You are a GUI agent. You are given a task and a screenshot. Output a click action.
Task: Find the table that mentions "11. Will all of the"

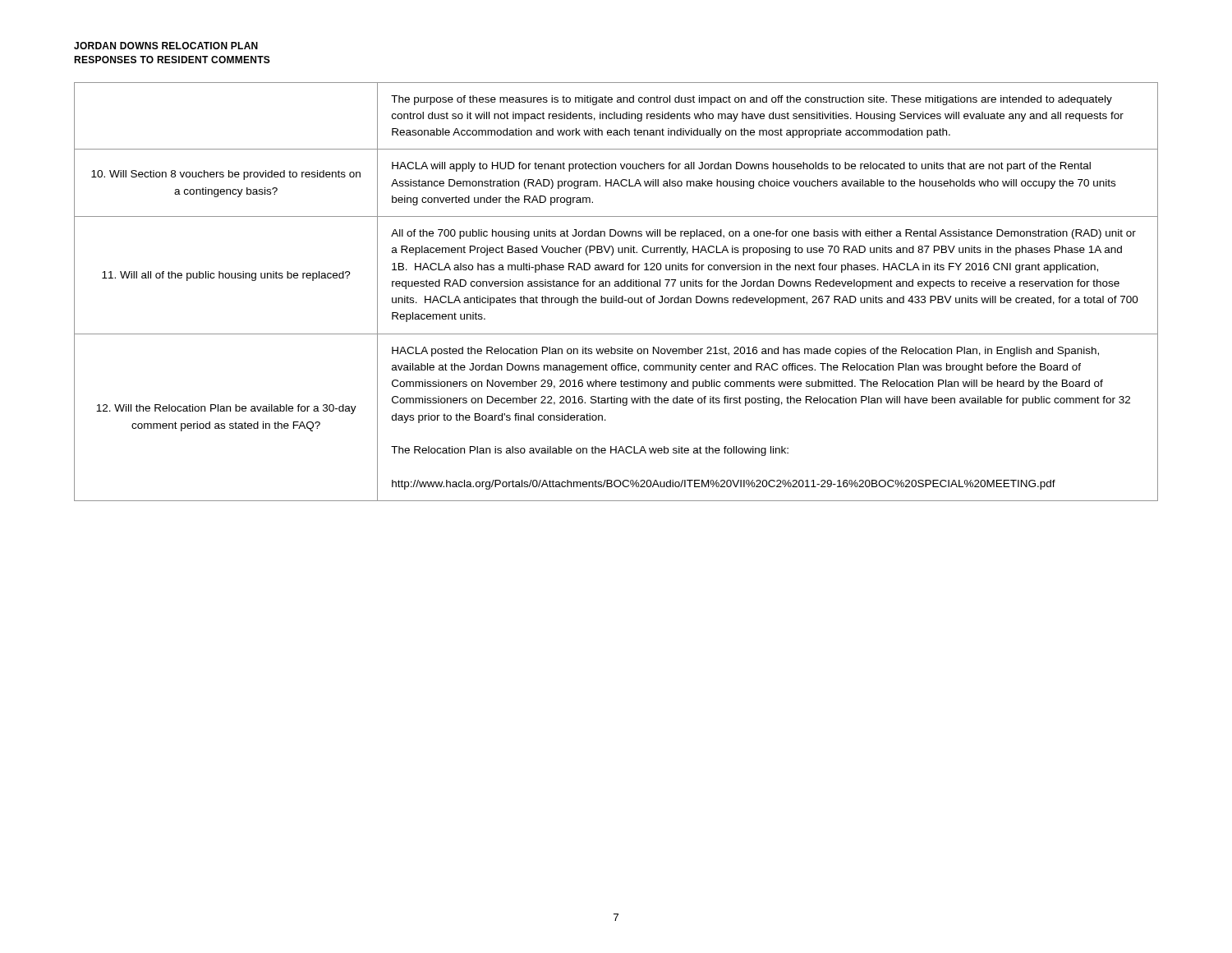click(616, 291)
